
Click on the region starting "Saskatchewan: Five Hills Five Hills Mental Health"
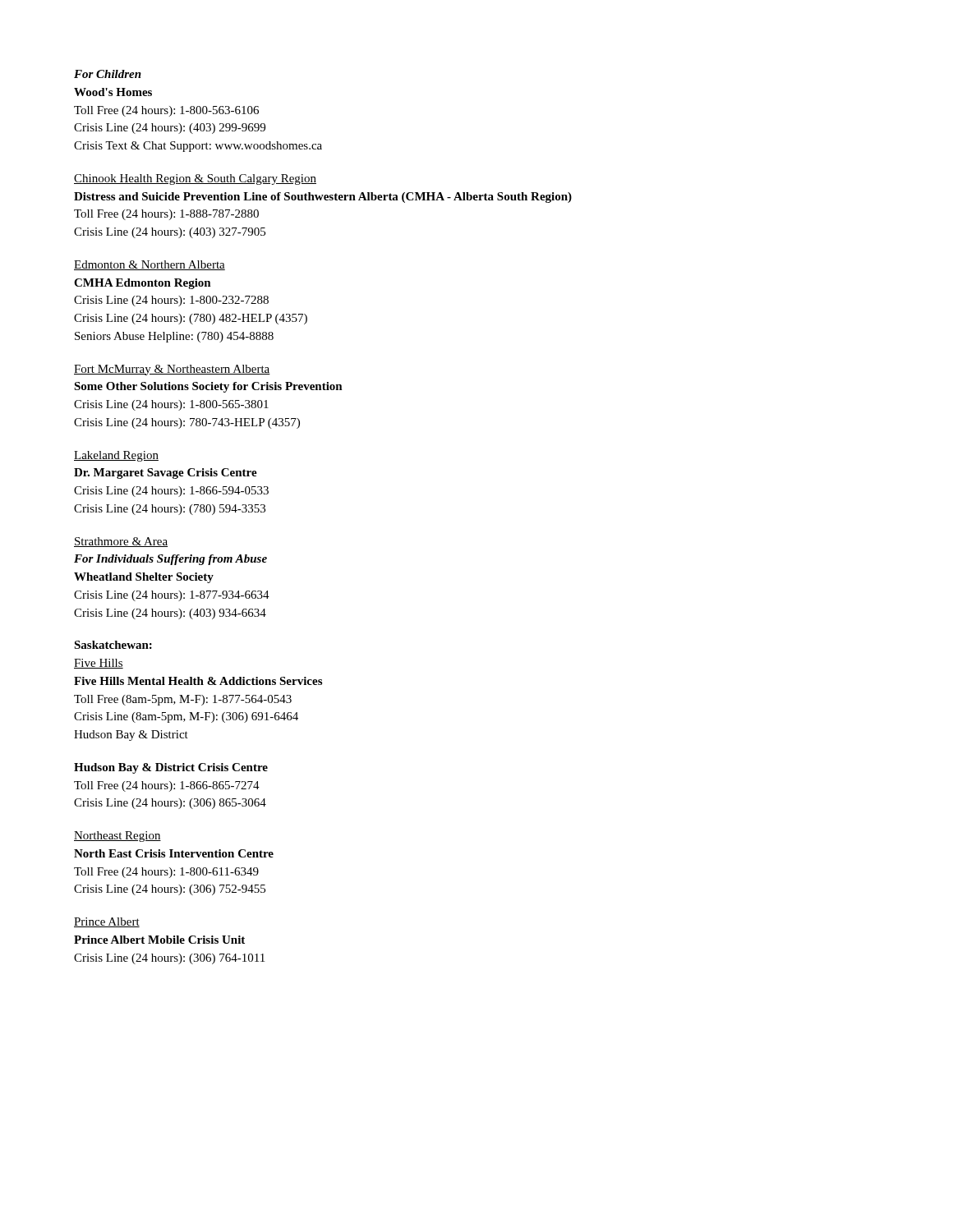pos(113,645)
